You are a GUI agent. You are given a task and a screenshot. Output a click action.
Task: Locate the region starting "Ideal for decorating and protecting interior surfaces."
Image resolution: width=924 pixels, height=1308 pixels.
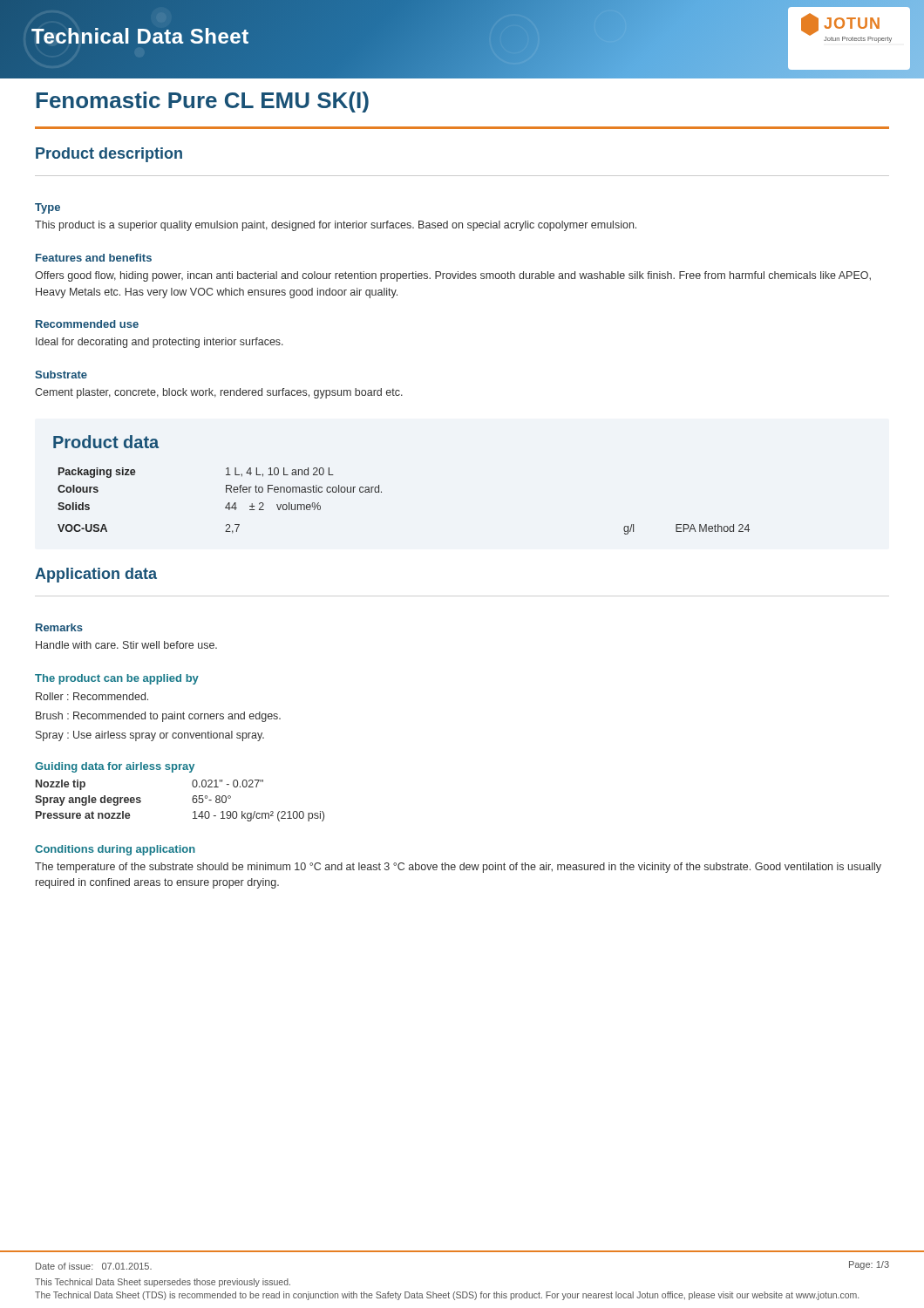pos(160,343)
